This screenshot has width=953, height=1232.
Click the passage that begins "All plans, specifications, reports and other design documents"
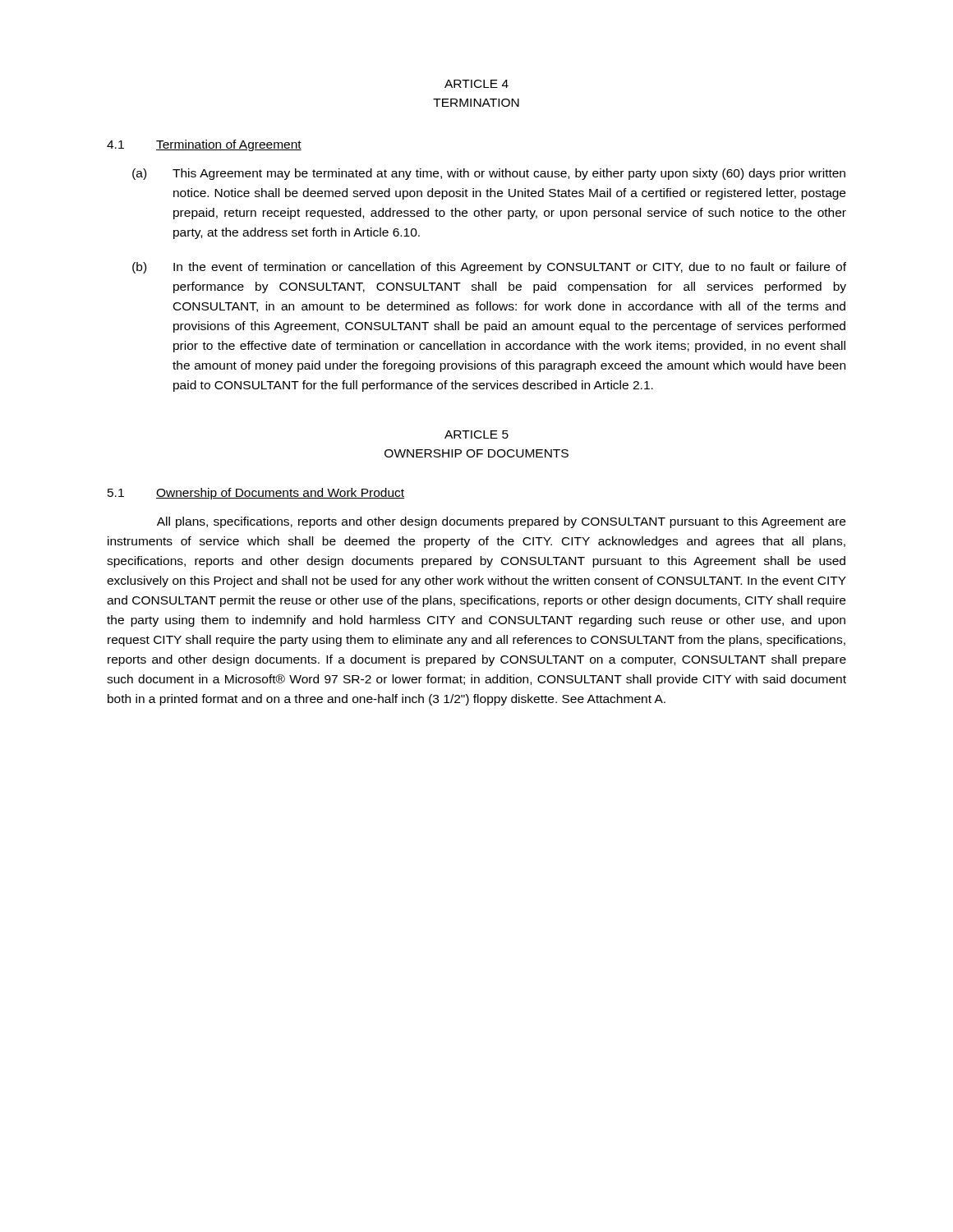476,610
